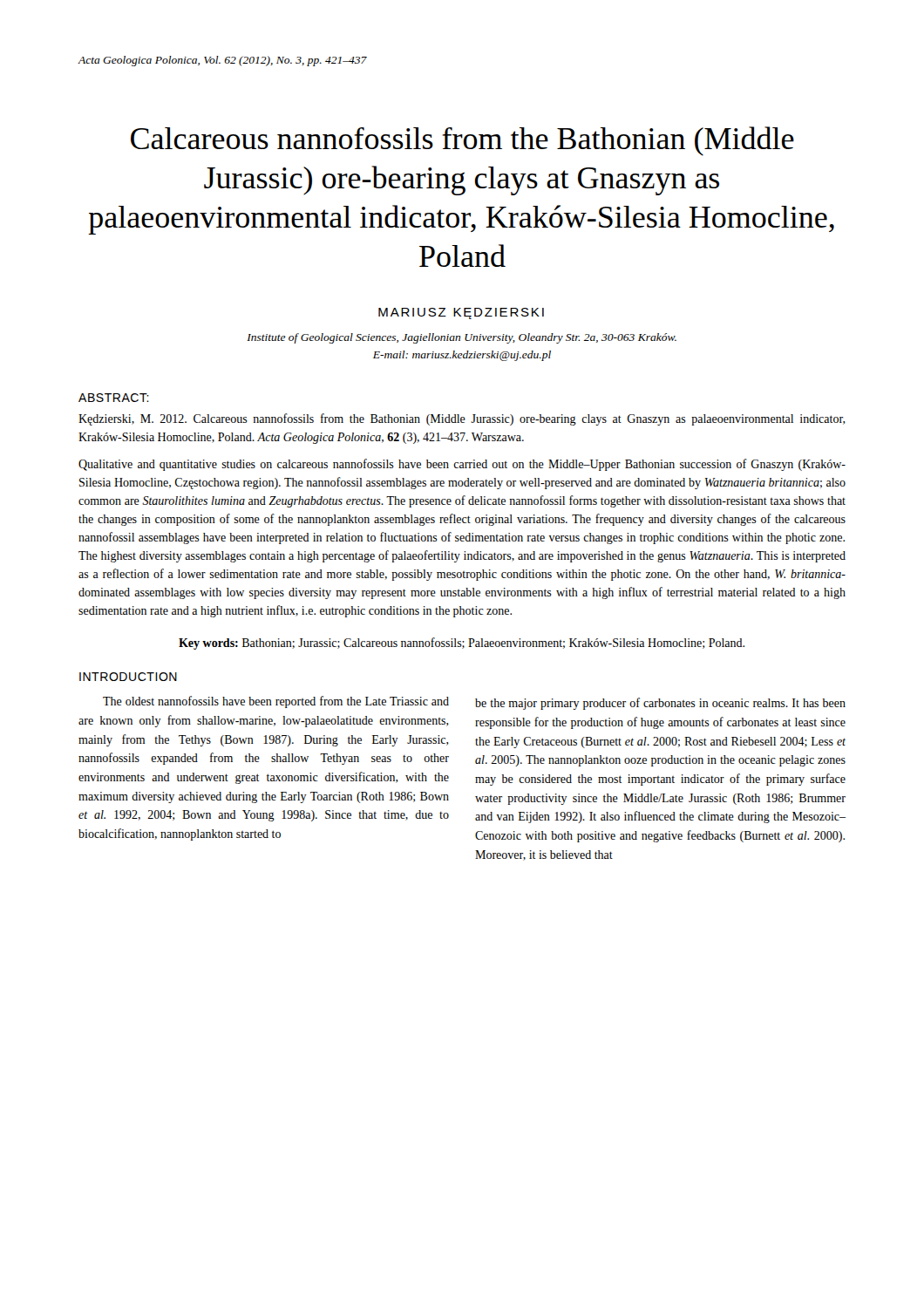
Task: Find the text with the text "Mariusz Kędzierski"
Action: click(x=462, y=312)
